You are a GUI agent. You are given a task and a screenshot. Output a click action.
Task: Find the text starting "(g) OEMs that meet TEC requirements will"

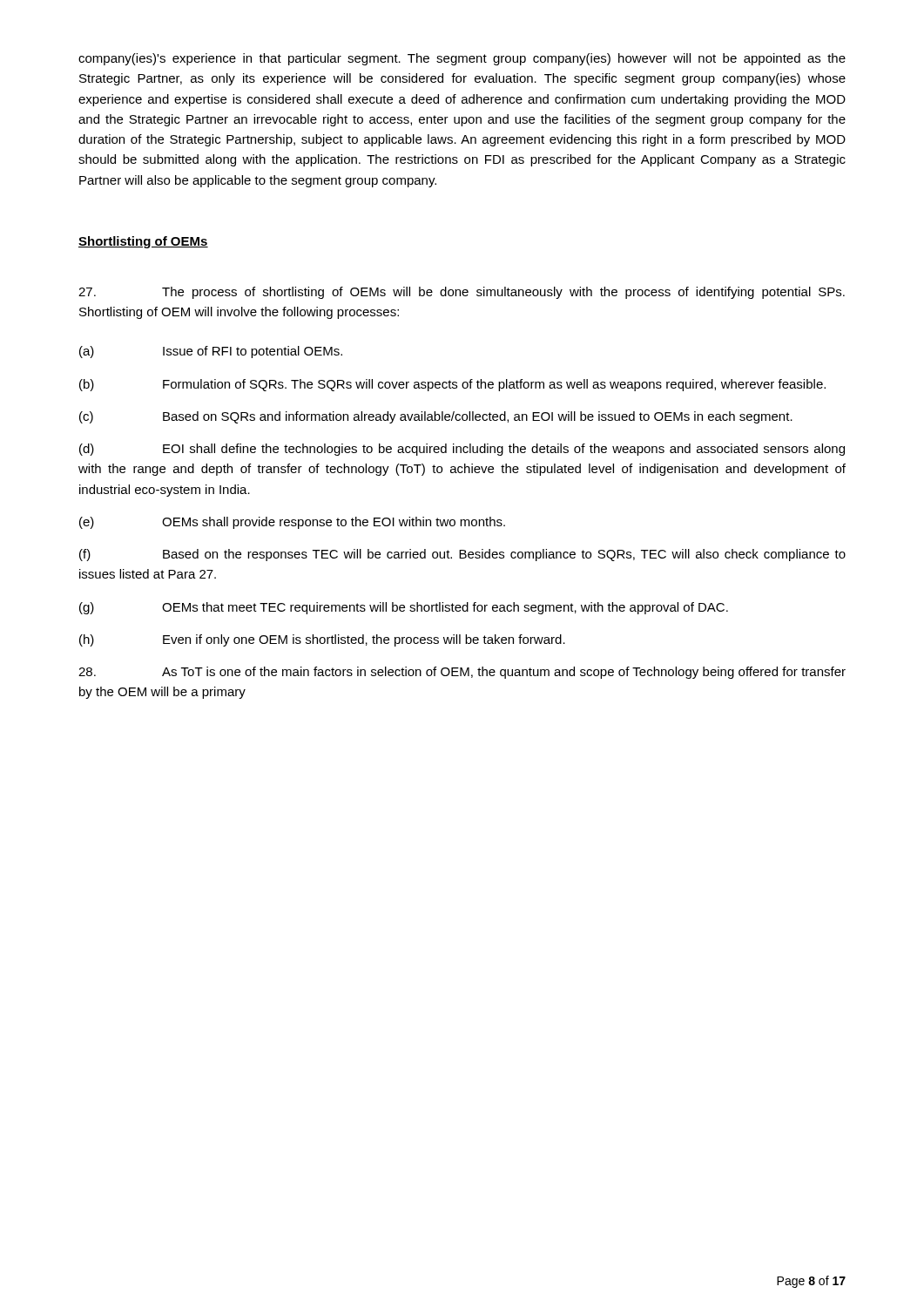tap(404, 607)
